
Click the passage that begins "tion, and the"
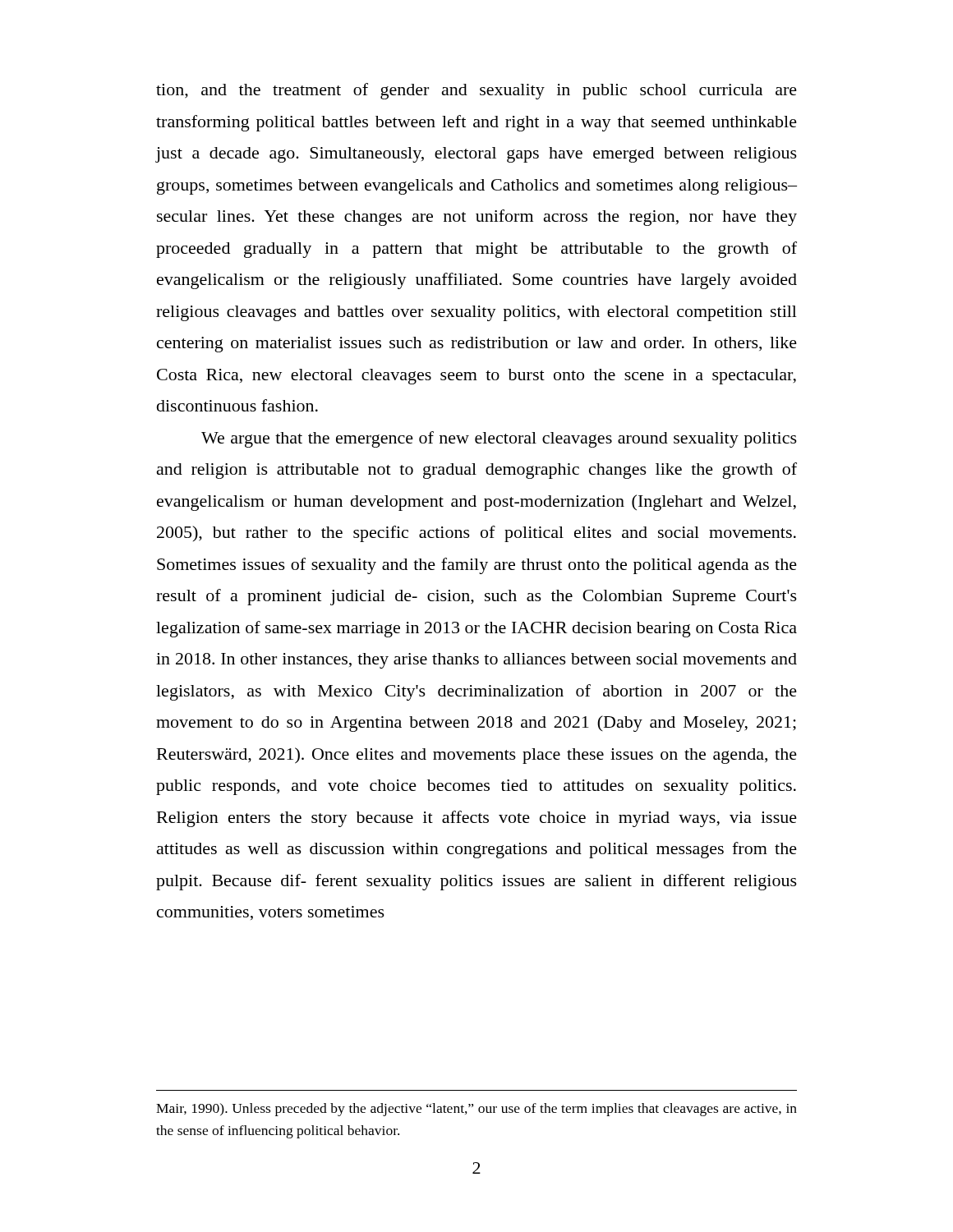476,501
